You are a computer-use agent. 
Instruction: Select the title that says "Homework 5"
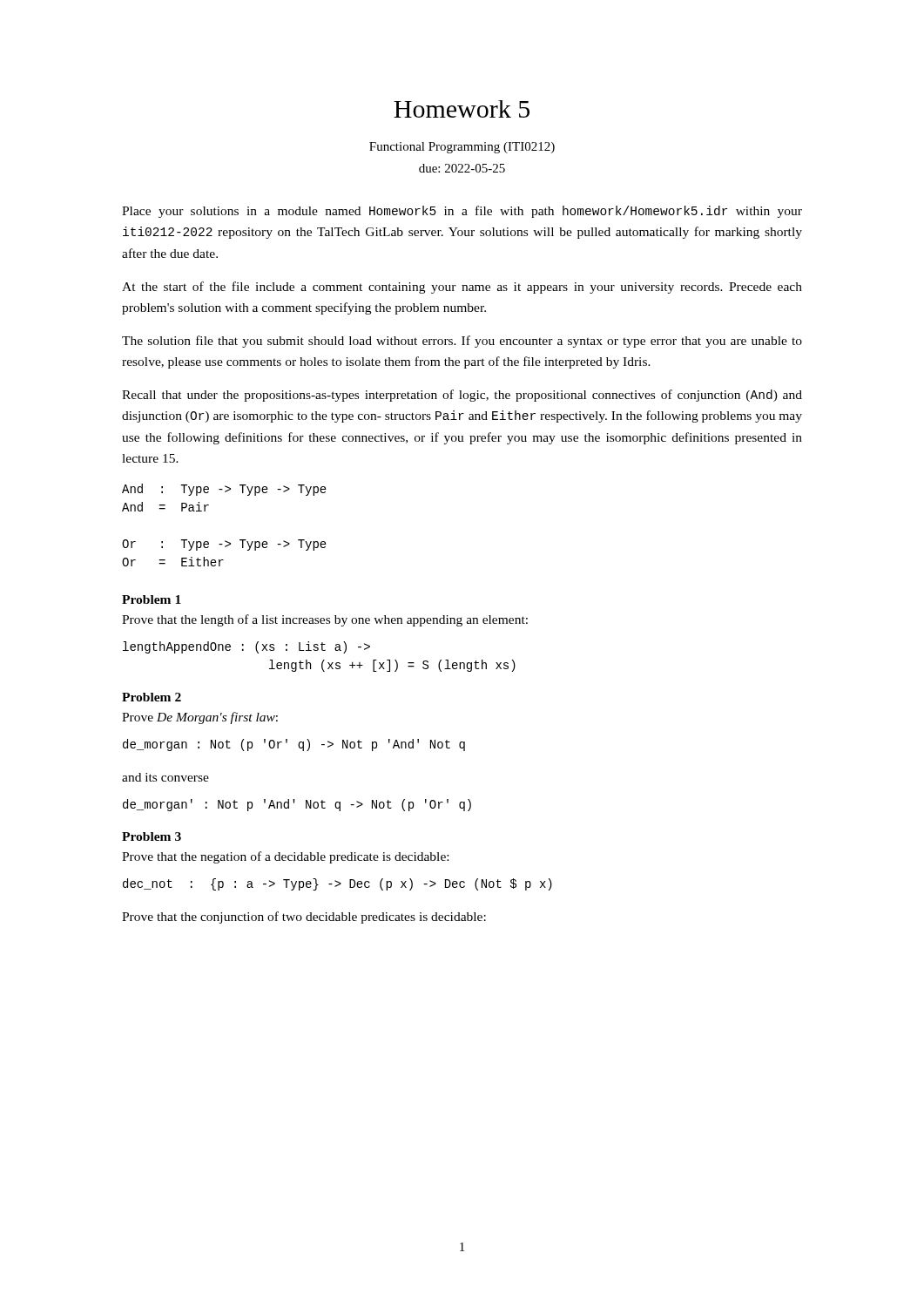[462, 109]
